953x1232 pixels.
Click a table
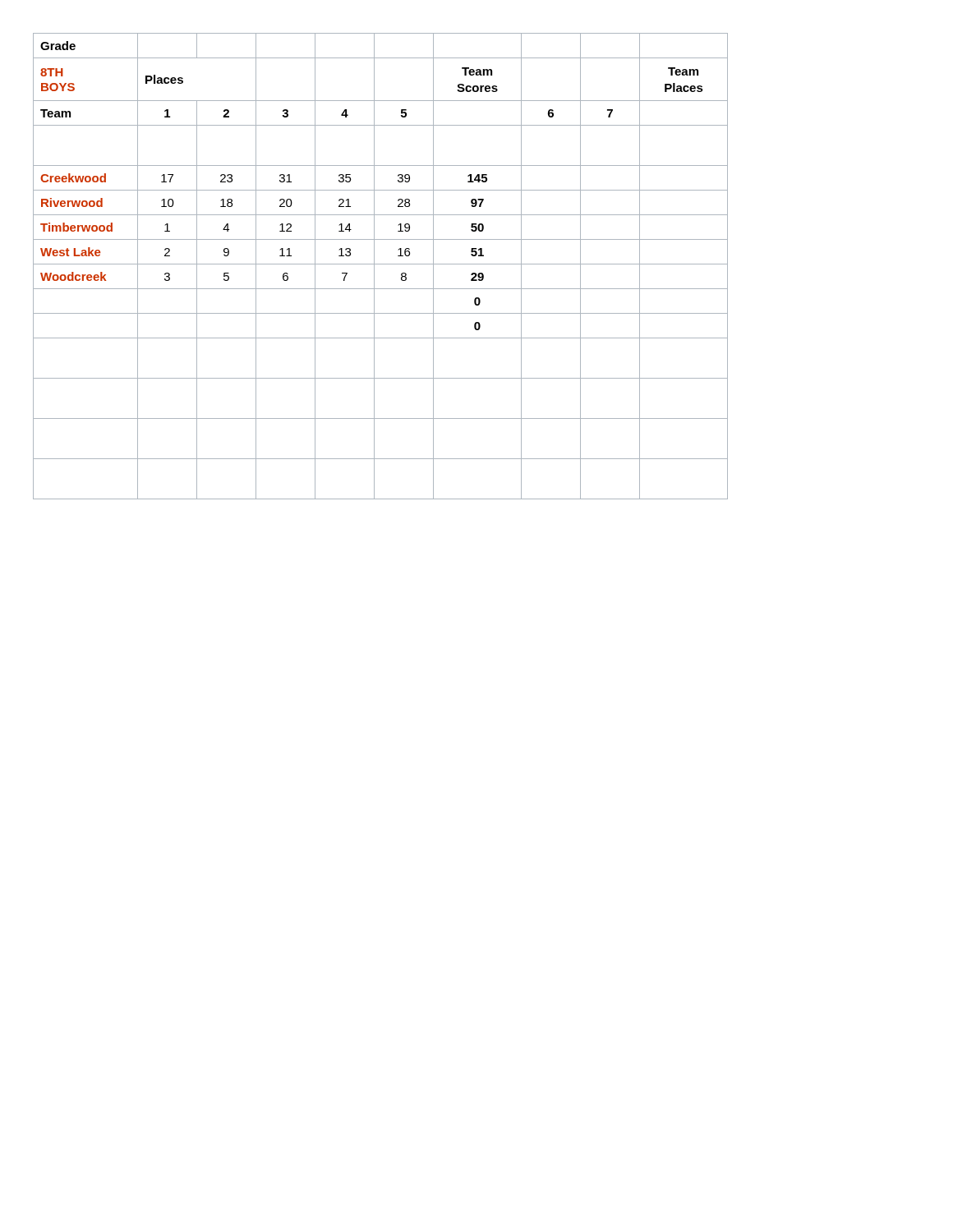point(320,266)
